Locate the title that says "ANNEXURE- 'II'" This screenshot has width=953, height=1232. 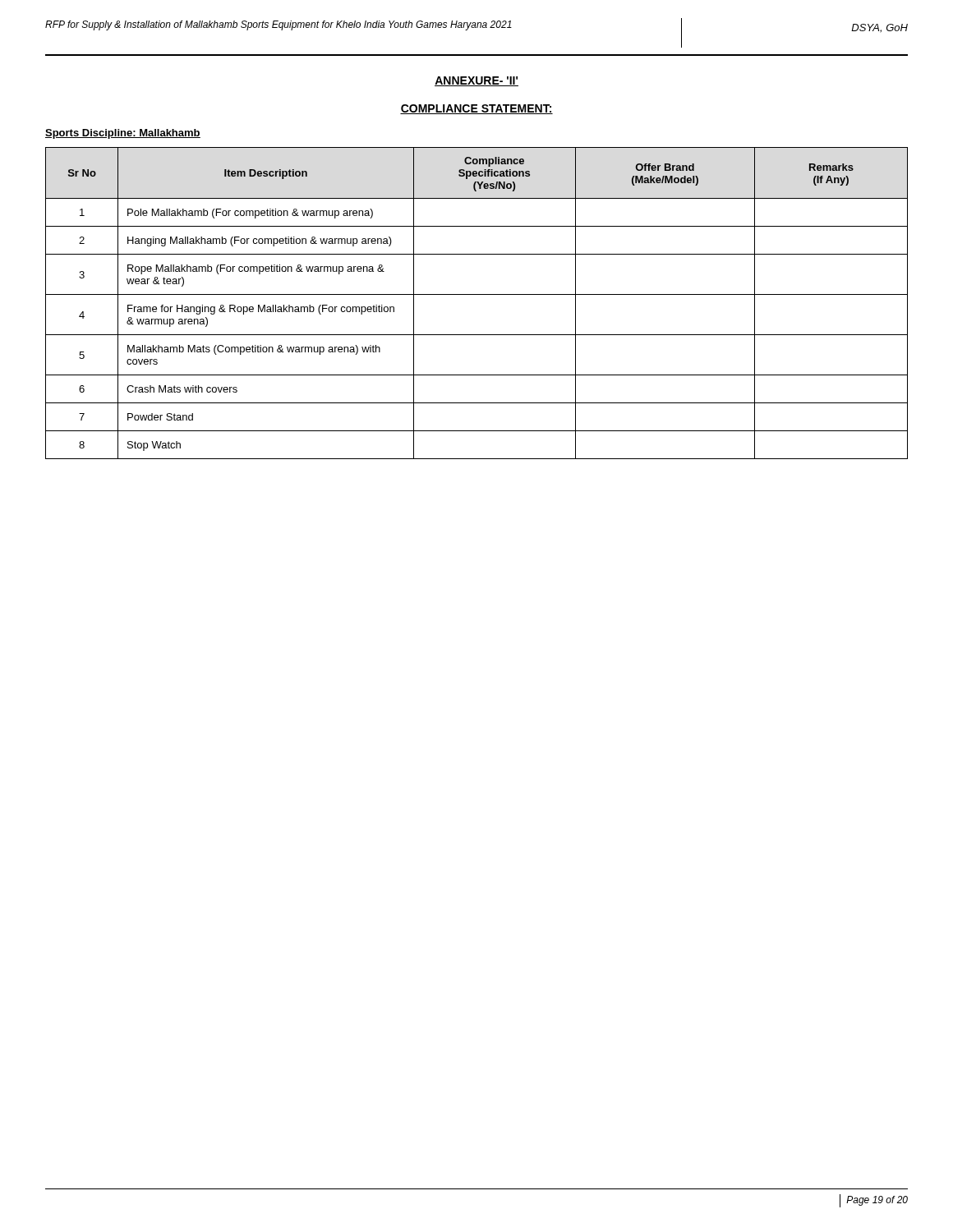coord(476,81)
